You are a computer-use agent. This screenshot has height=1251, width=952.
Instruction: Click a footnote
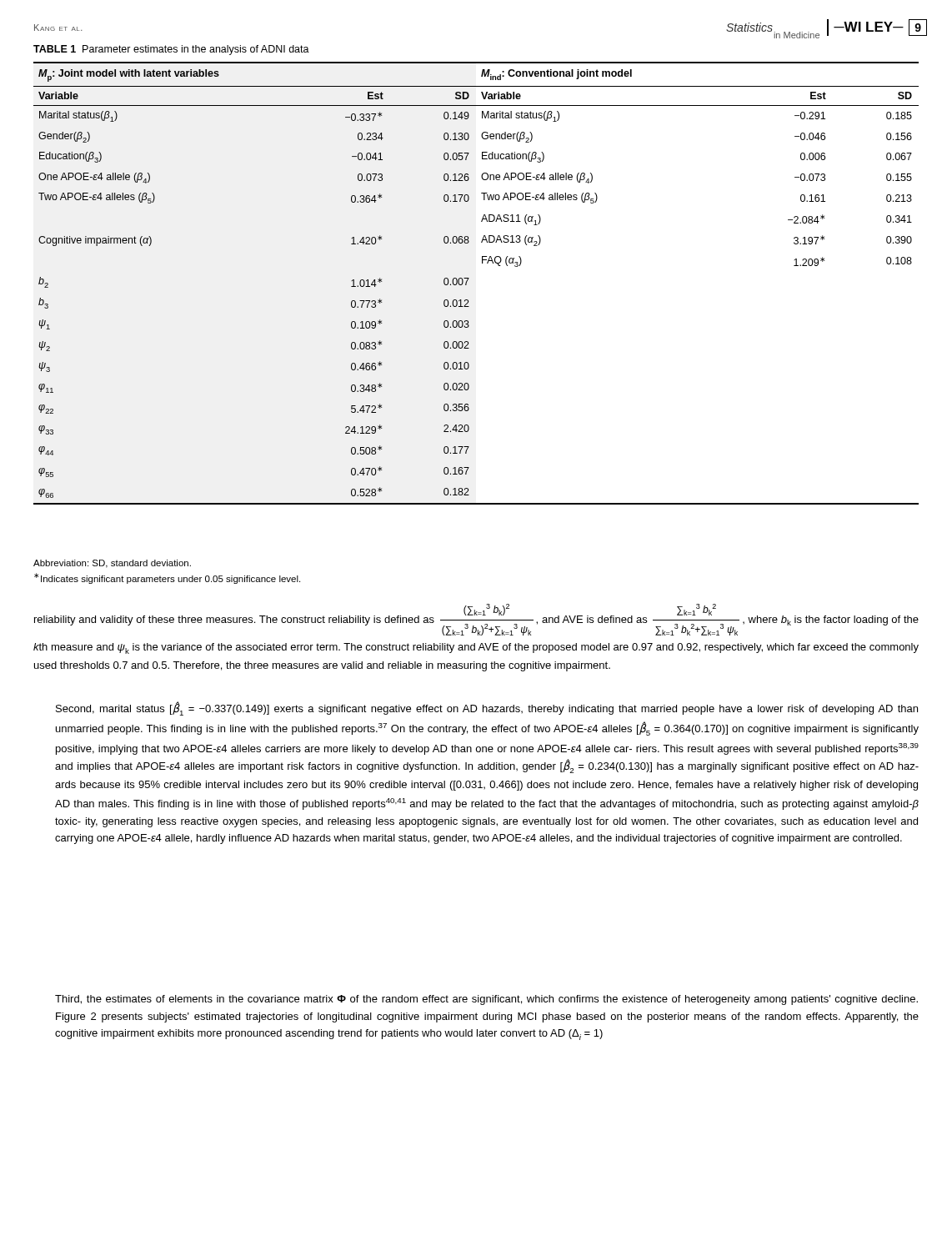click(167, 571)
